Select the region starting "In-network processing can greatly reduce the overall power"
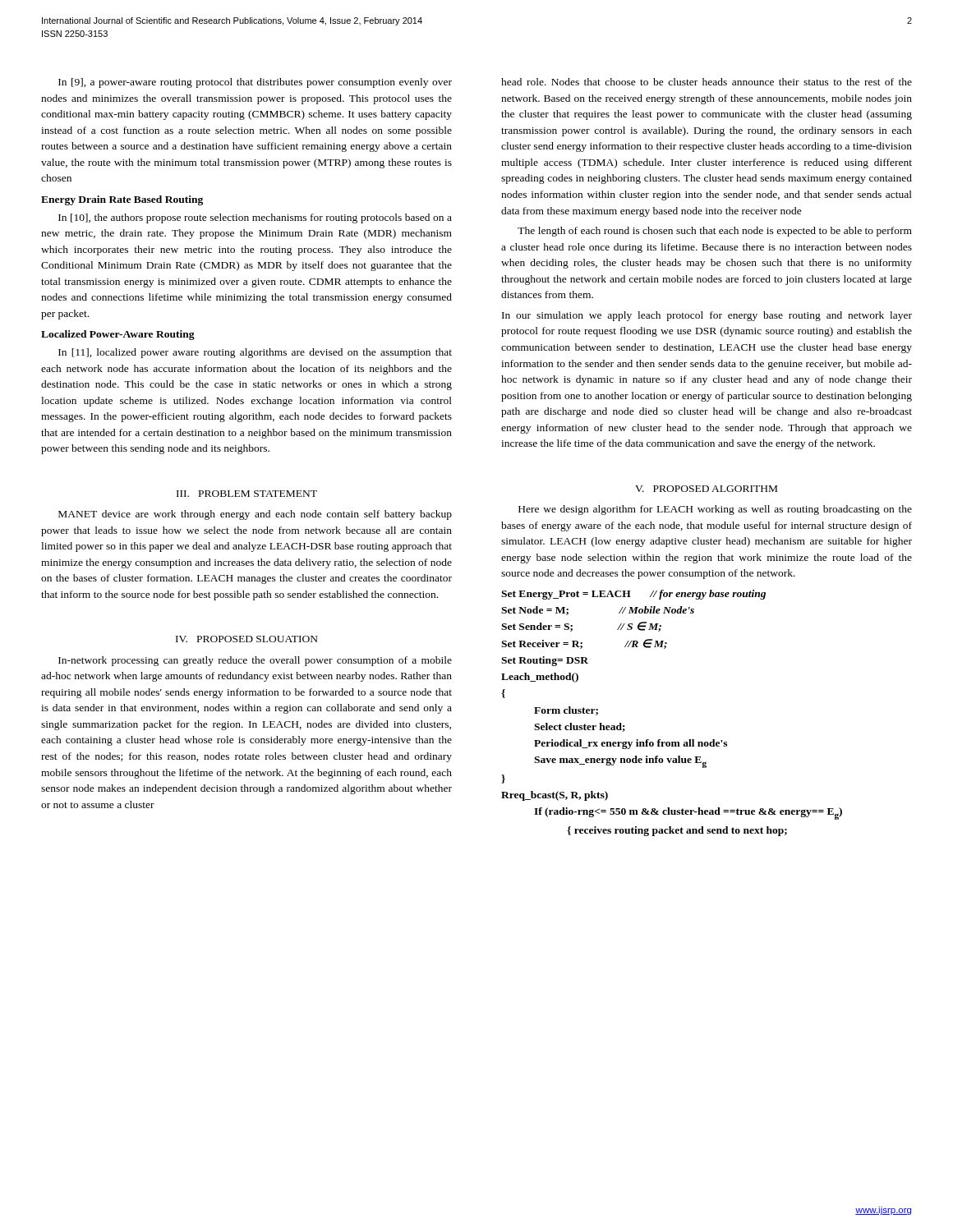 coord(246,732)
